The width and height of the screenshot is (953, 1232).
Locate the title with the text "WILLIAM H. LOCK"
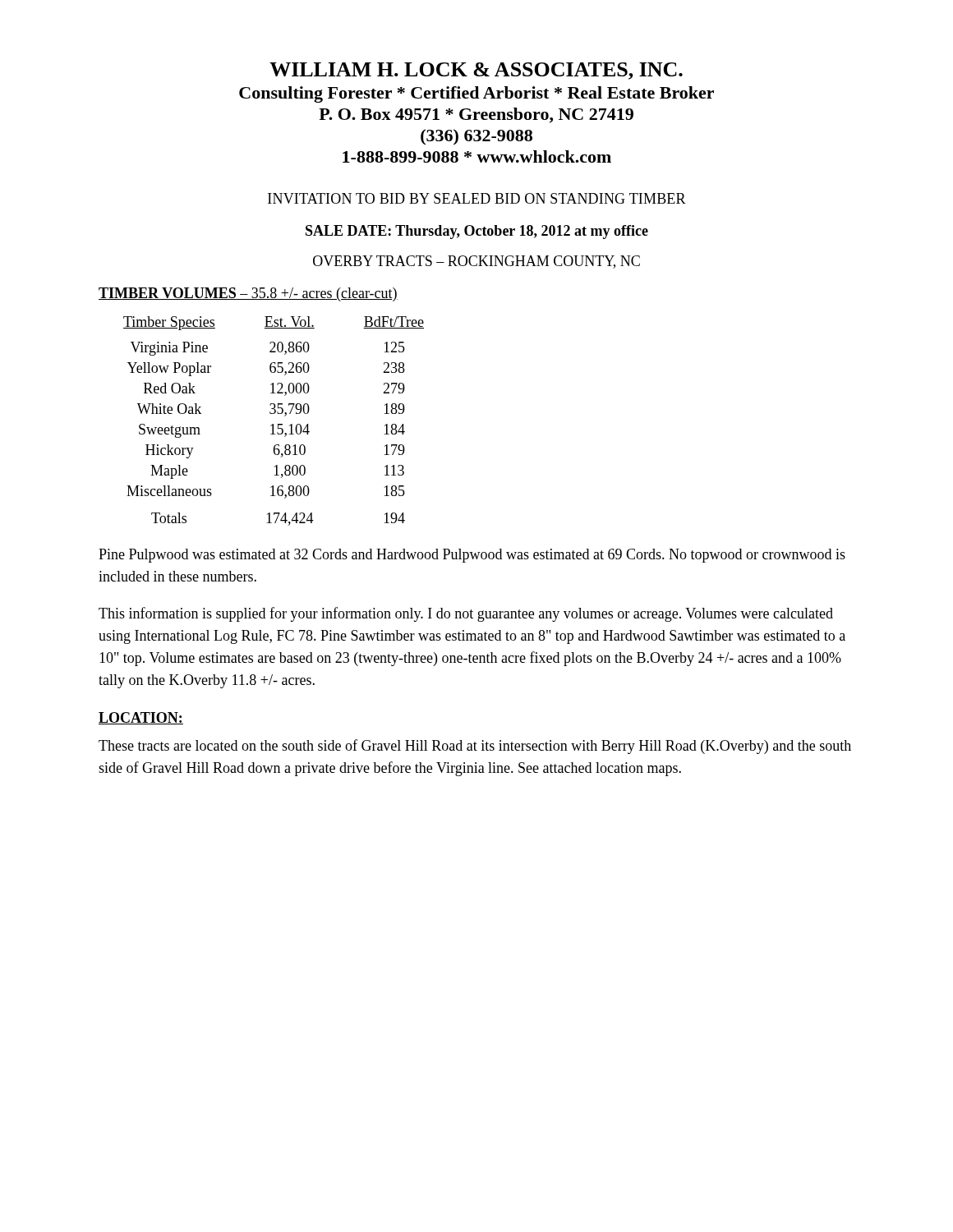coord(476,113)
